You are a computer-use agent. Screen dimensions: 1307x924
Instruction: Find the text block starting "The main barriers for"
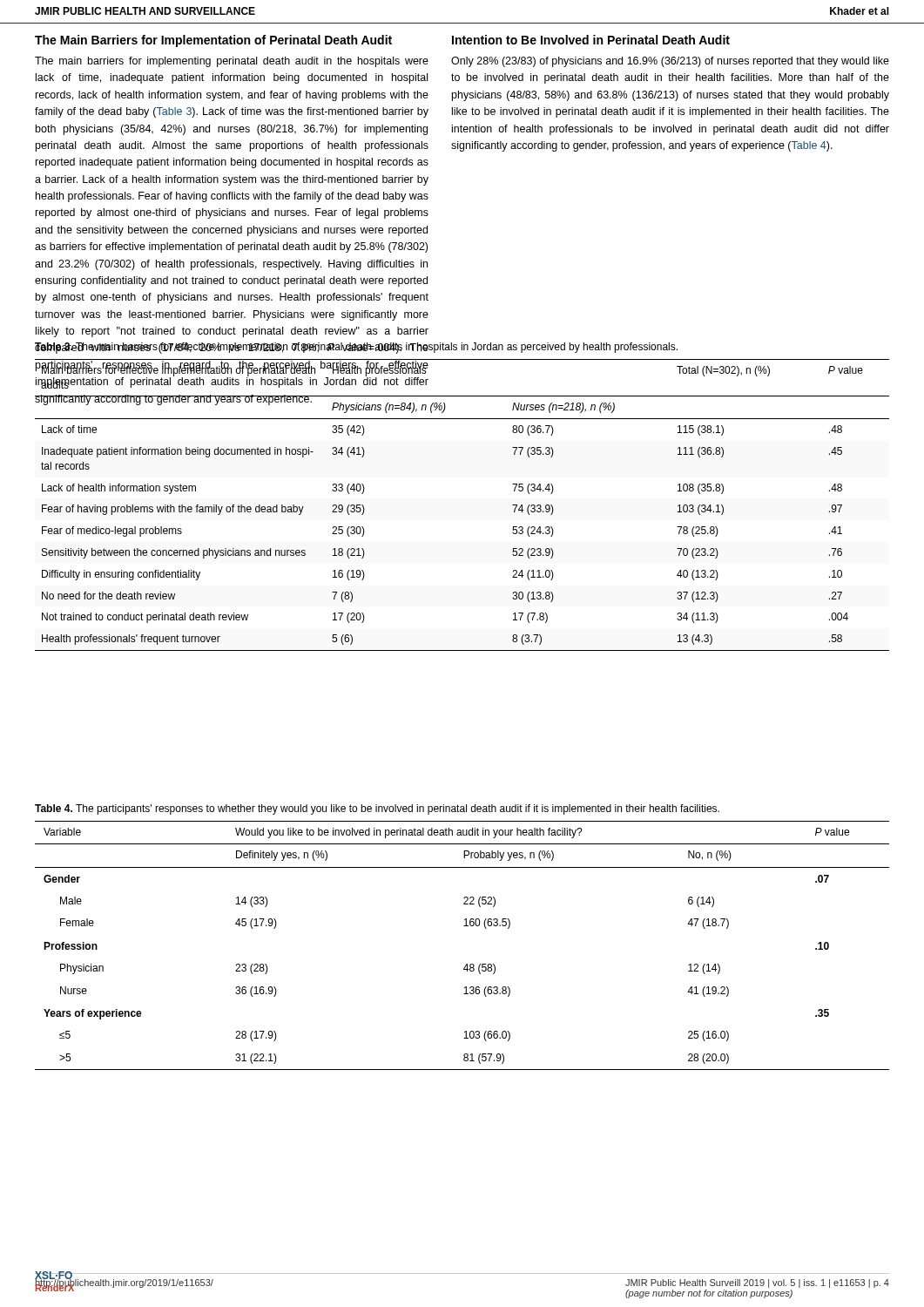click(232, 230)
